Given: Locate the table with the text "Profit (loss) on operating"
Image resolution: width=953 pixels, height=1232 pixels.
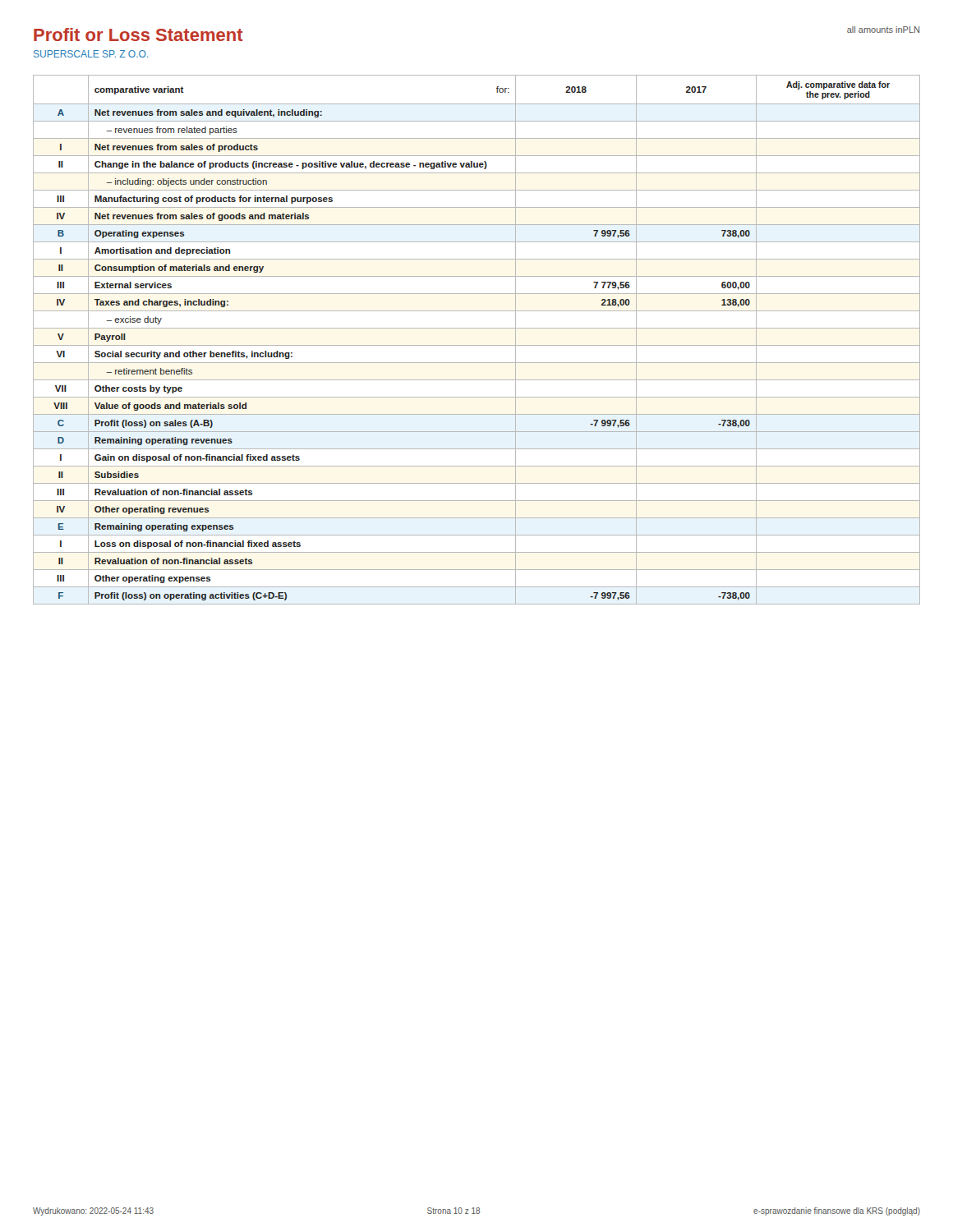Looking at the screenshot, I should pos(476,340).
